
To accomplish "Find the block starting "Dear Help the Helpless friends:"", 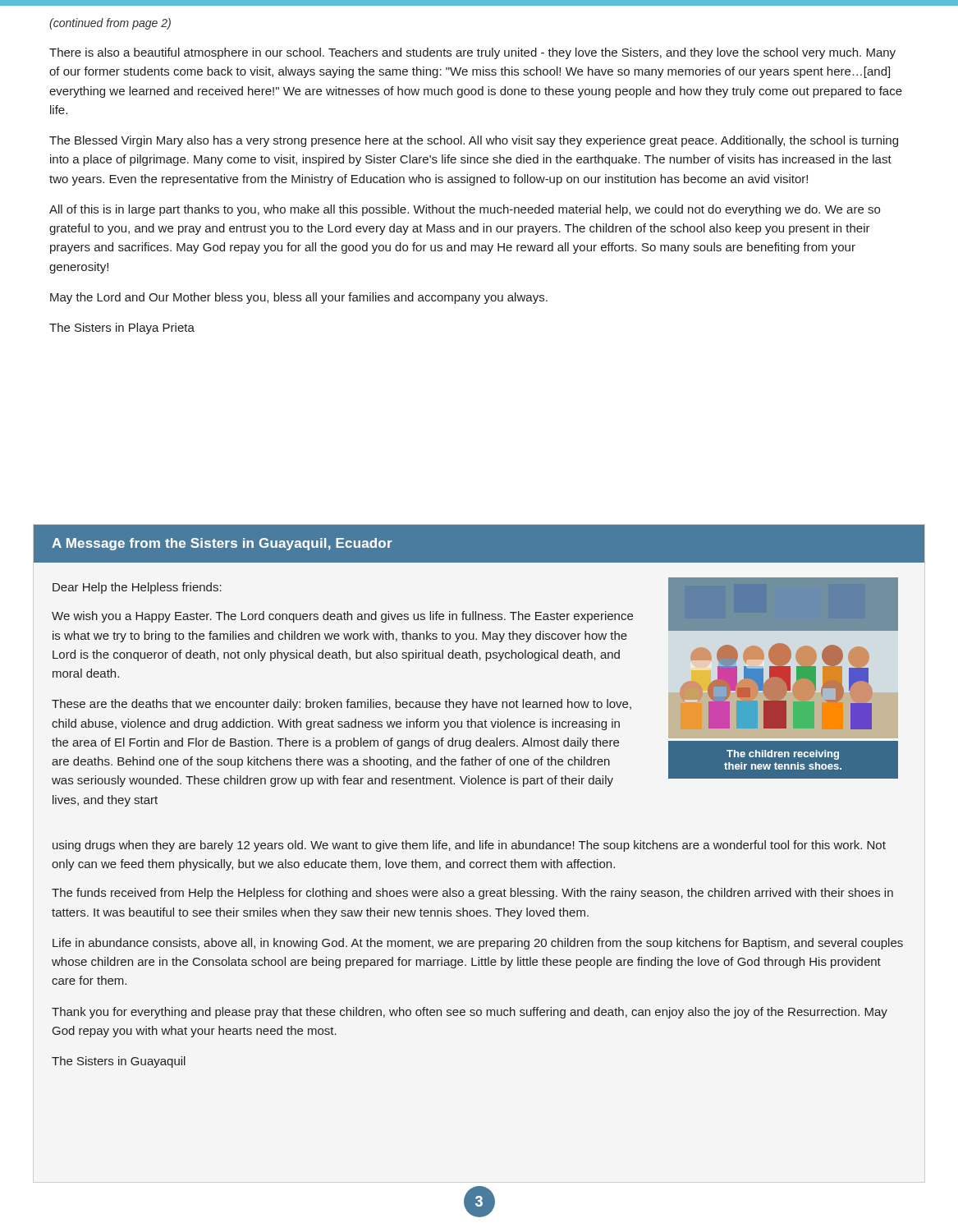I will pos(137,587).
